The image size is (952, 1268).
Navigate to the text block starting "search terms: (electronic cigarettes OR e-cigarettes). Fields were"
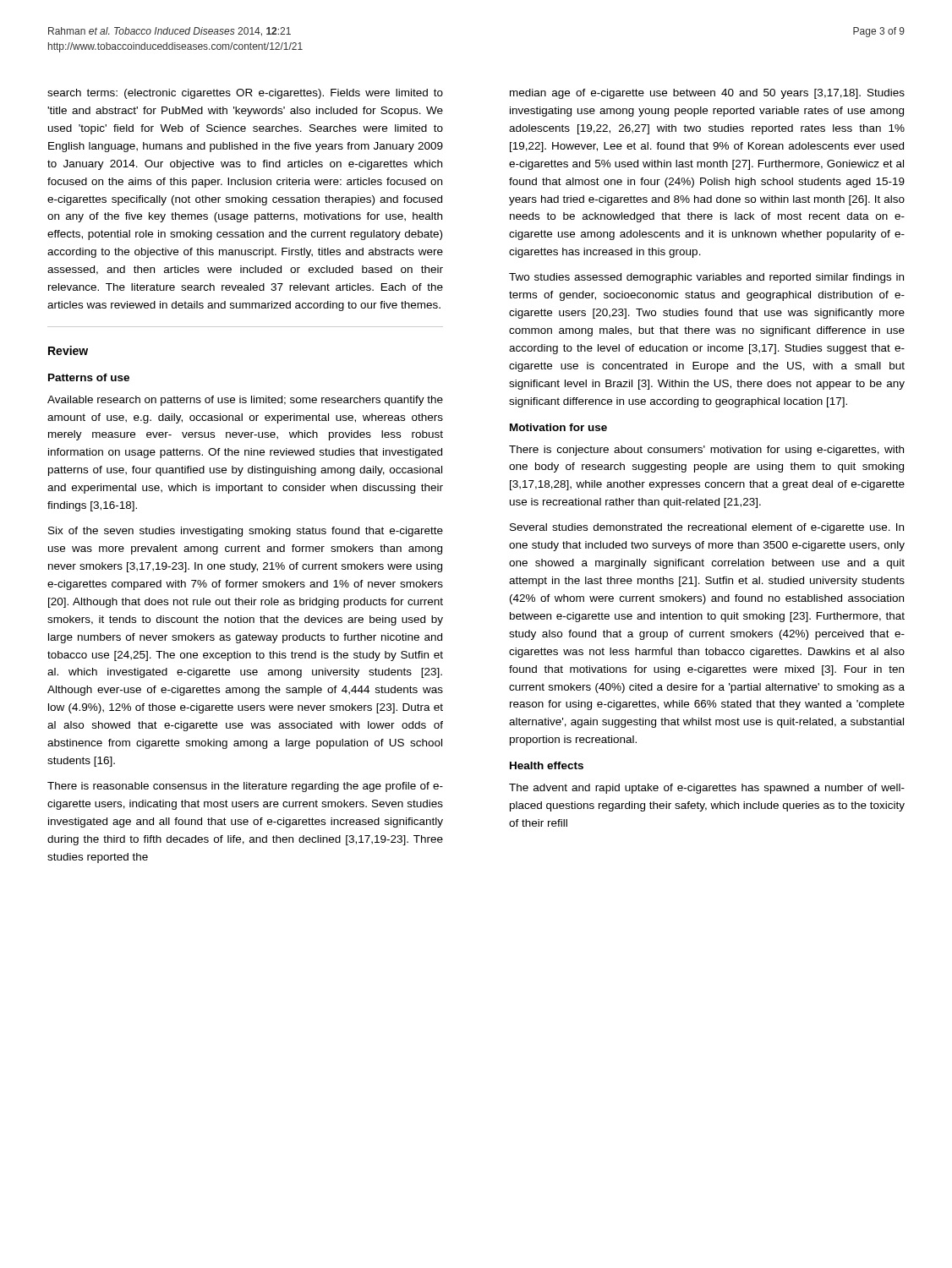click(245, 200)
